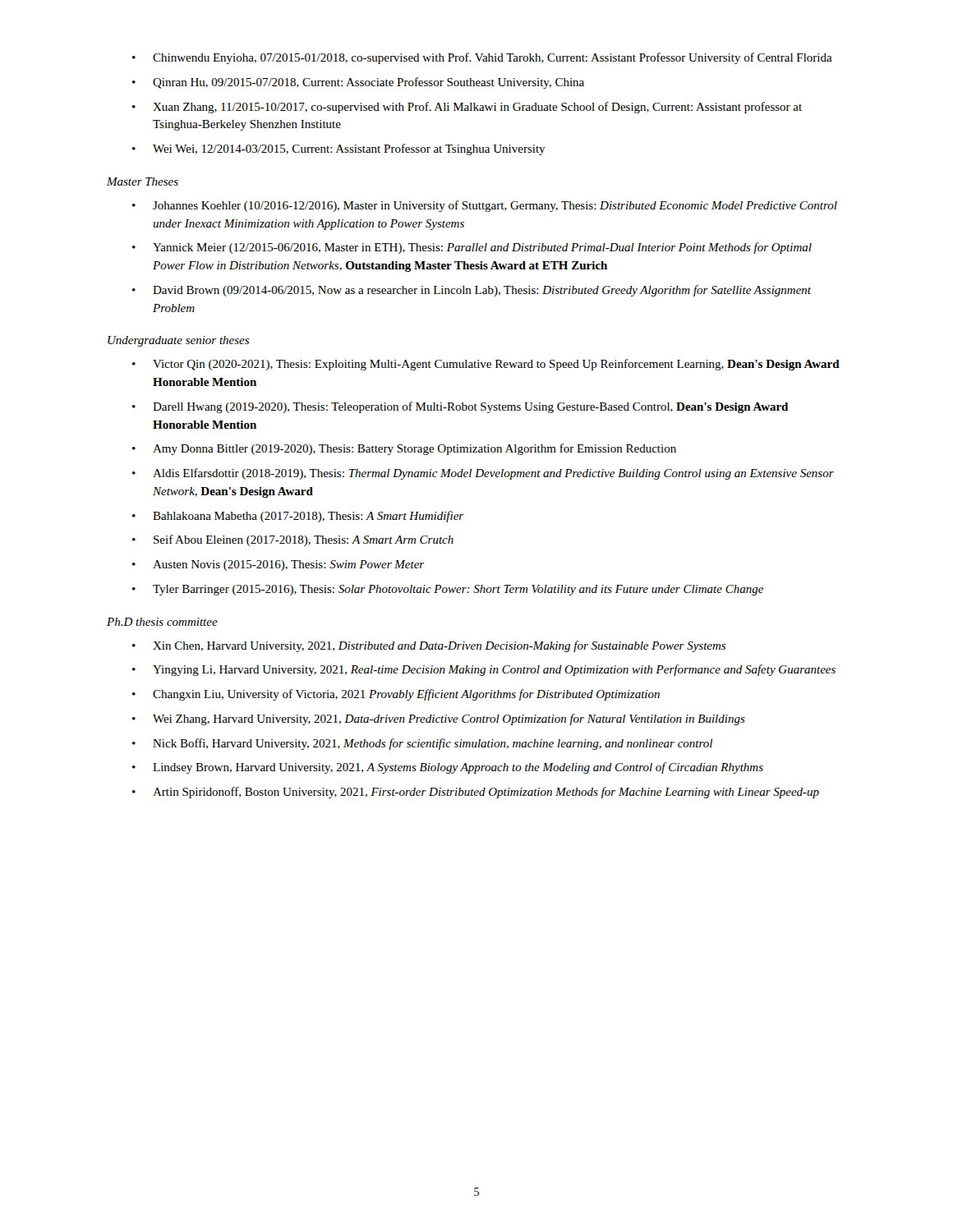Select the text starting "• Nick Boffi, Harvard"
This screenshot has width=953, height=1232.
tap(489, 744)
